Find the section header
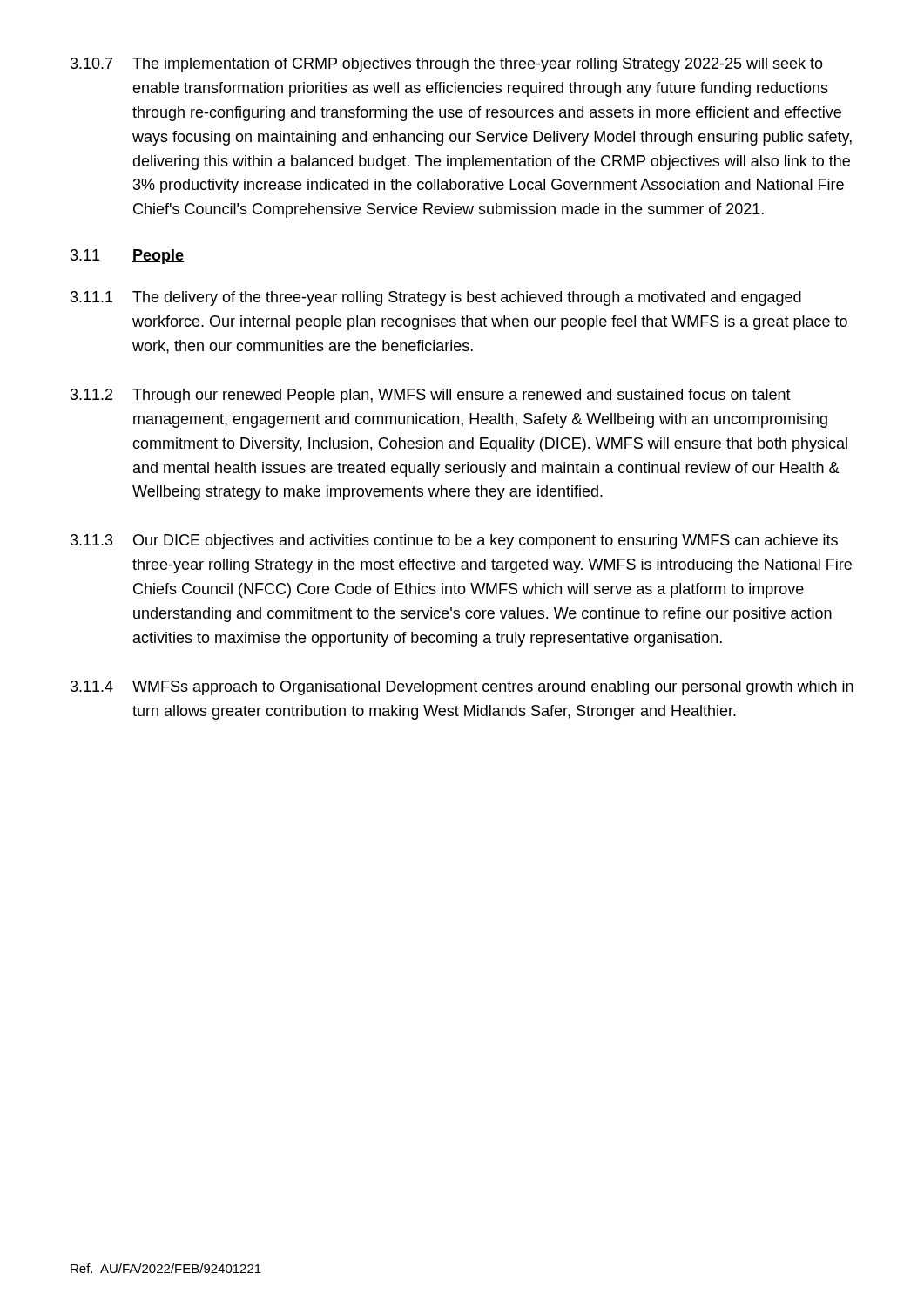The height and width of the screenshot is (1307, 924). [127, 256]
